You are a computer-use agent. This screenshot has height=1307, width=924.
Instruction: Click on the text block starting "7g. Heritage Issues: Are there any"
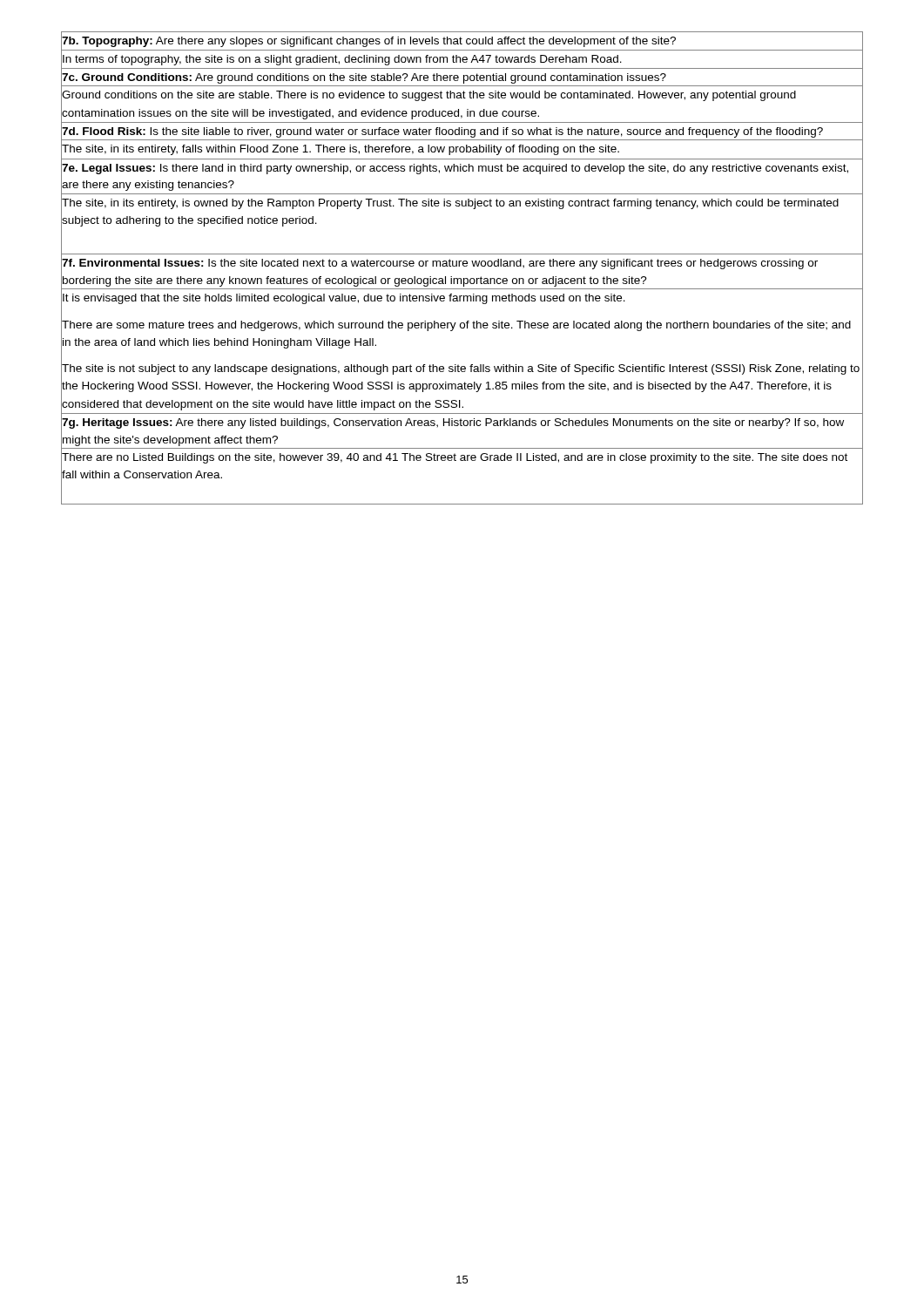[453, 431]
